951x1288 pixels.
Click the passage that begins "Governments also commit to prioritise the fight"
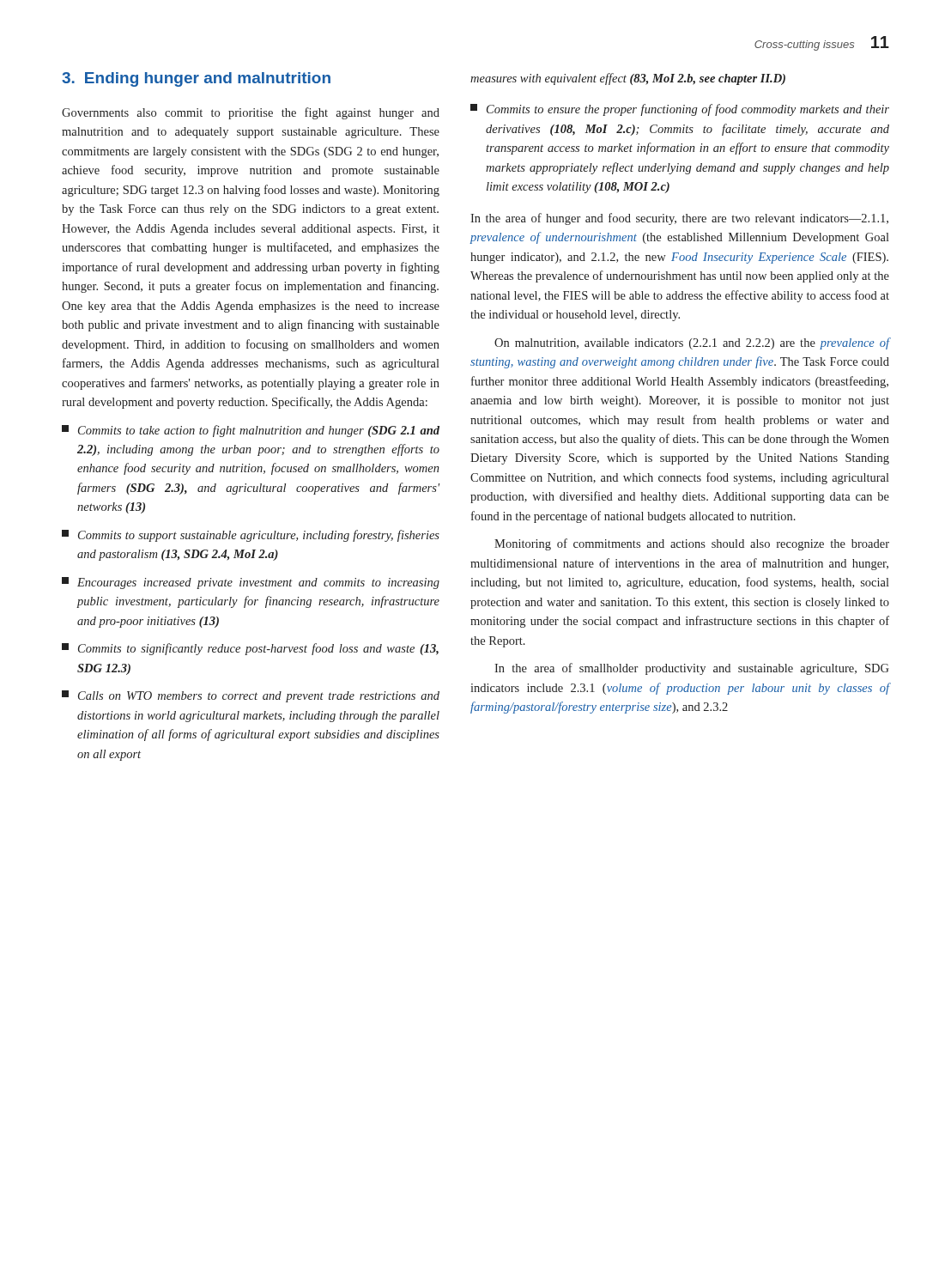251,257
